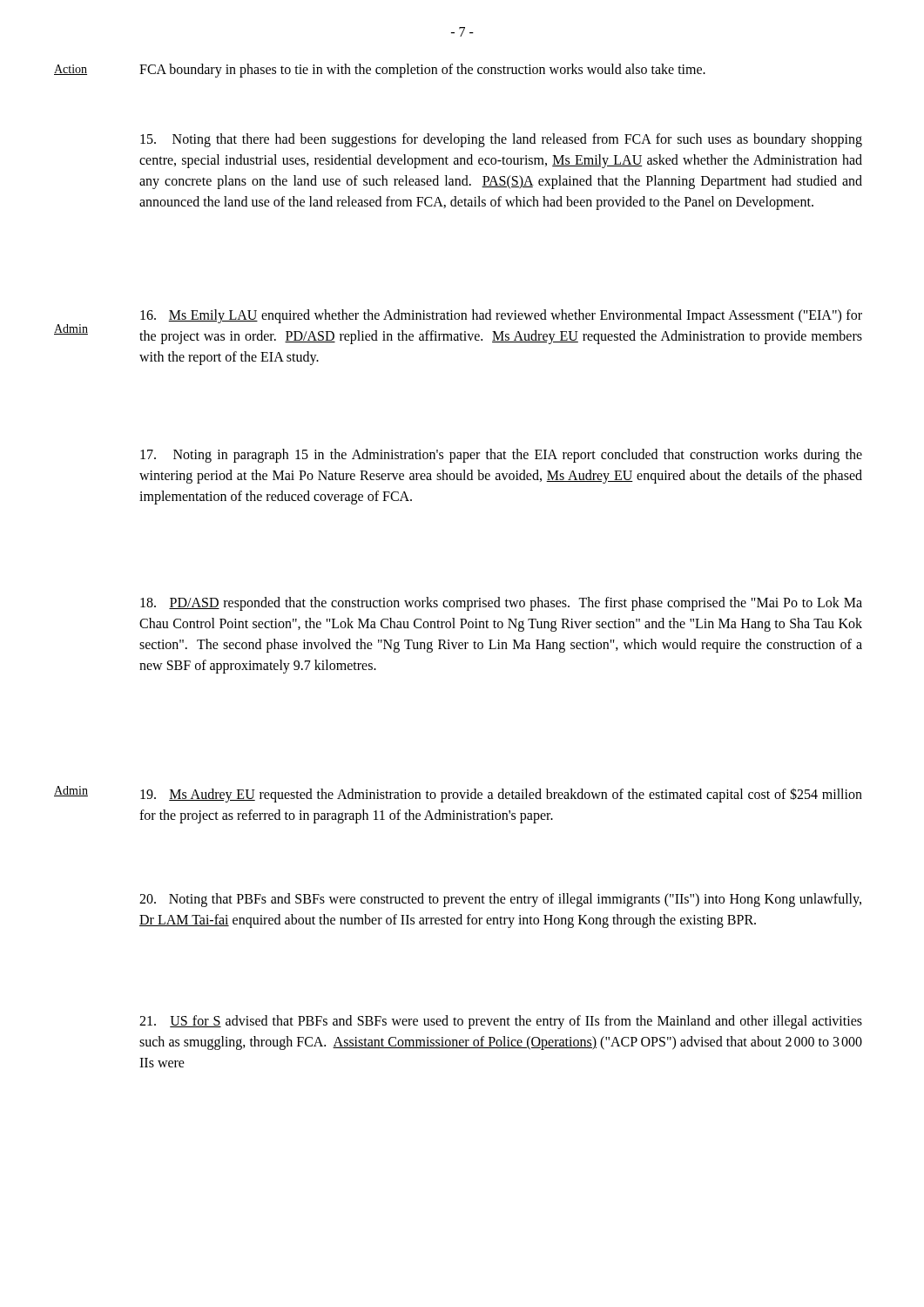Find the region starting "US for S advised that PBFs and SBFs"
The width and height of the screenshot is (924, 1307).
click(x=501, y=1042)
